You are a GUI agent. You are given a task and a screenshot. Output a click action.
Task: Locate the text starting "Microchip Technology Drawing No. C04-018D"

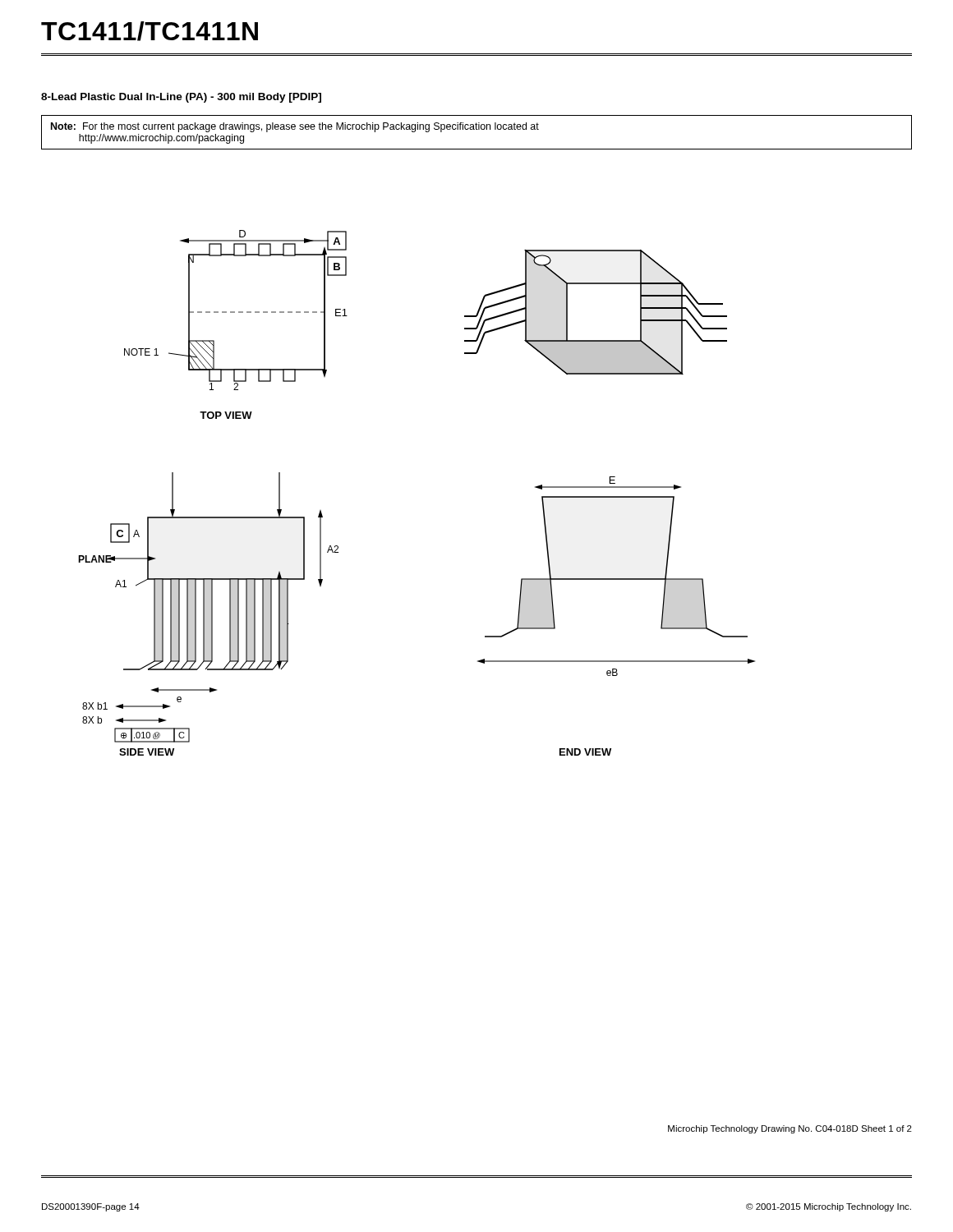[x=790, y=1129]
